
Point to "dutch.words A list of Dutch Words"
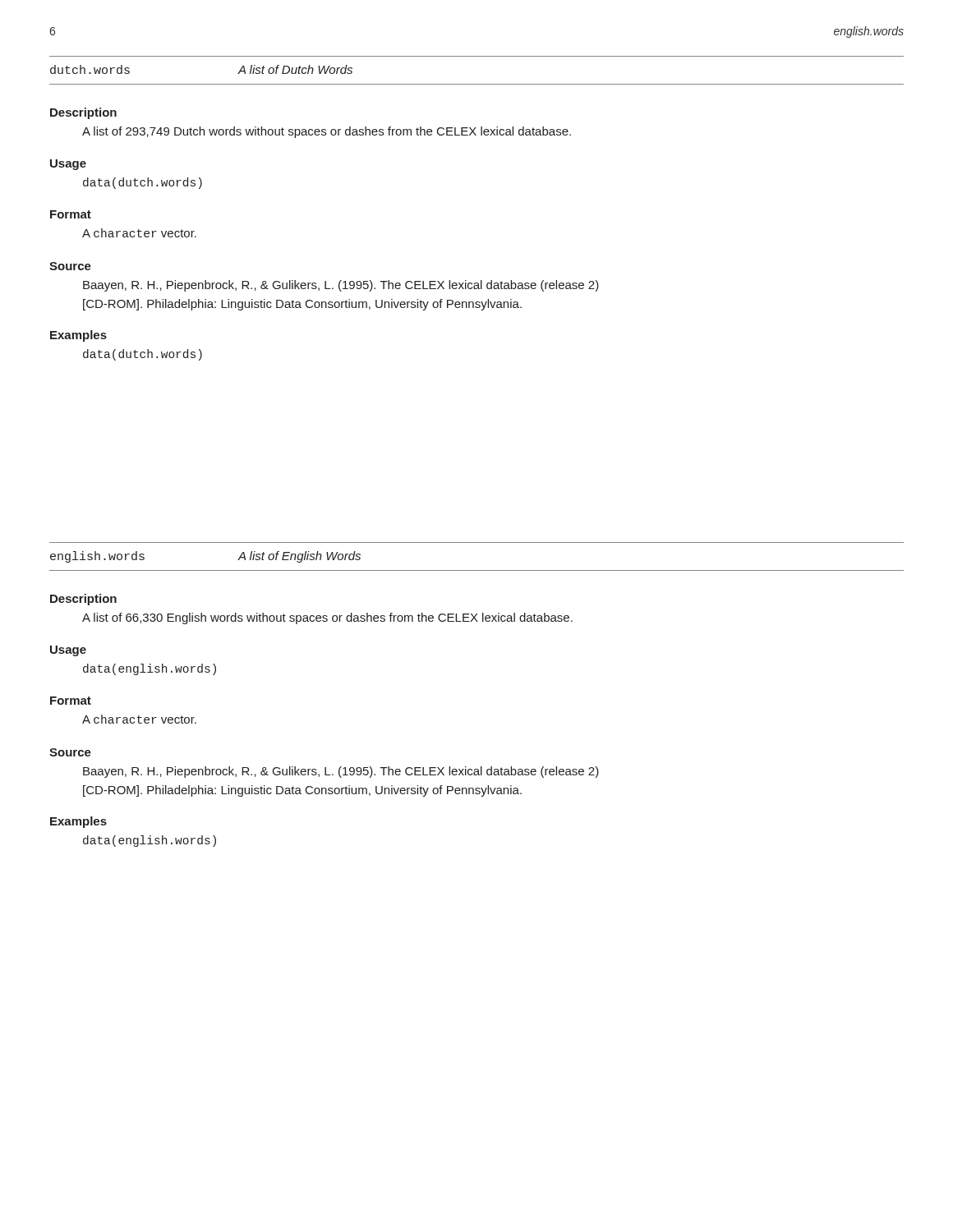click(x=82, y=69)
